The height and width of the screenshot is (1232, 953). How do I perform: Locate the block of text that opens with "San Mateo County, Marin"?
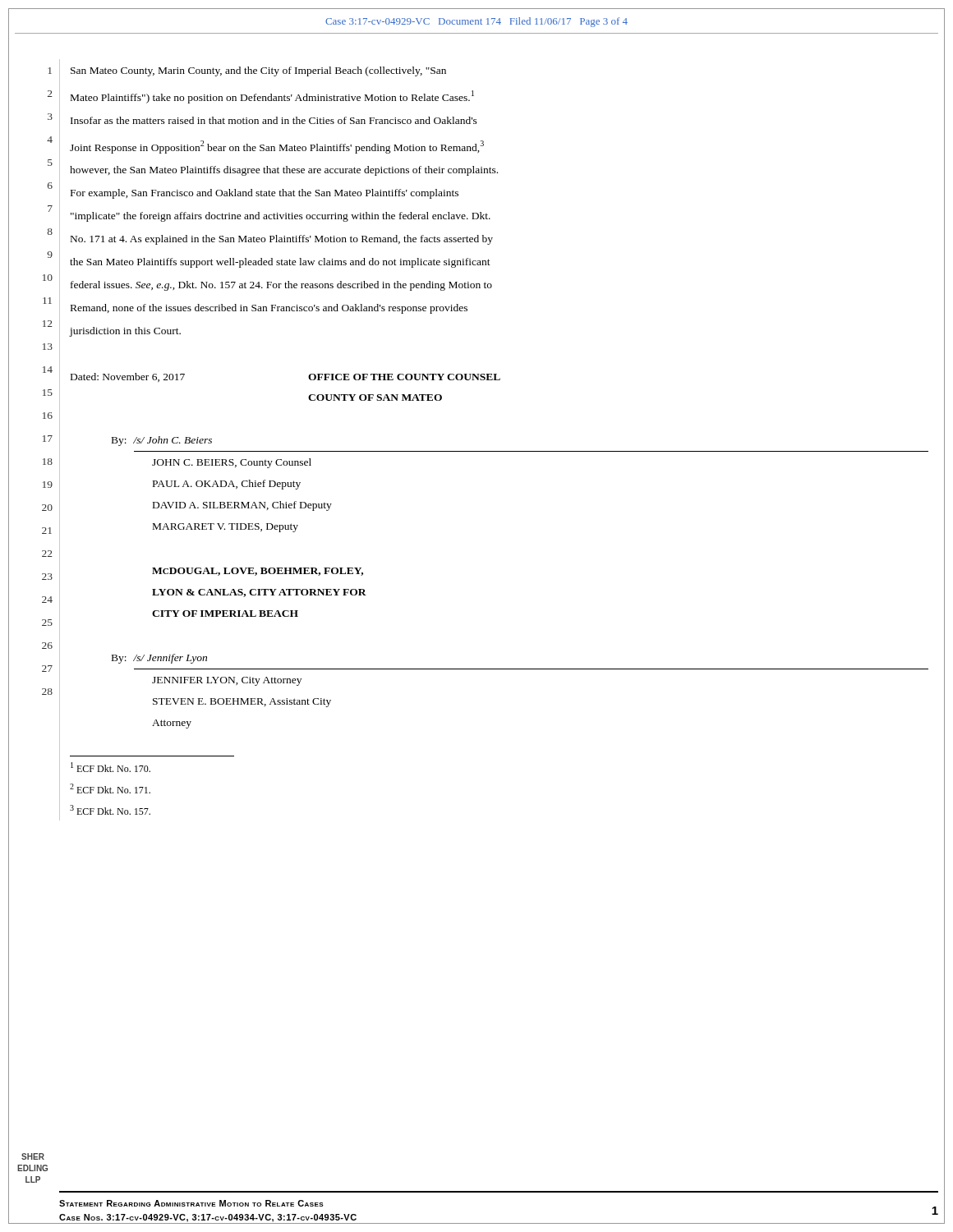pos(494,201)
